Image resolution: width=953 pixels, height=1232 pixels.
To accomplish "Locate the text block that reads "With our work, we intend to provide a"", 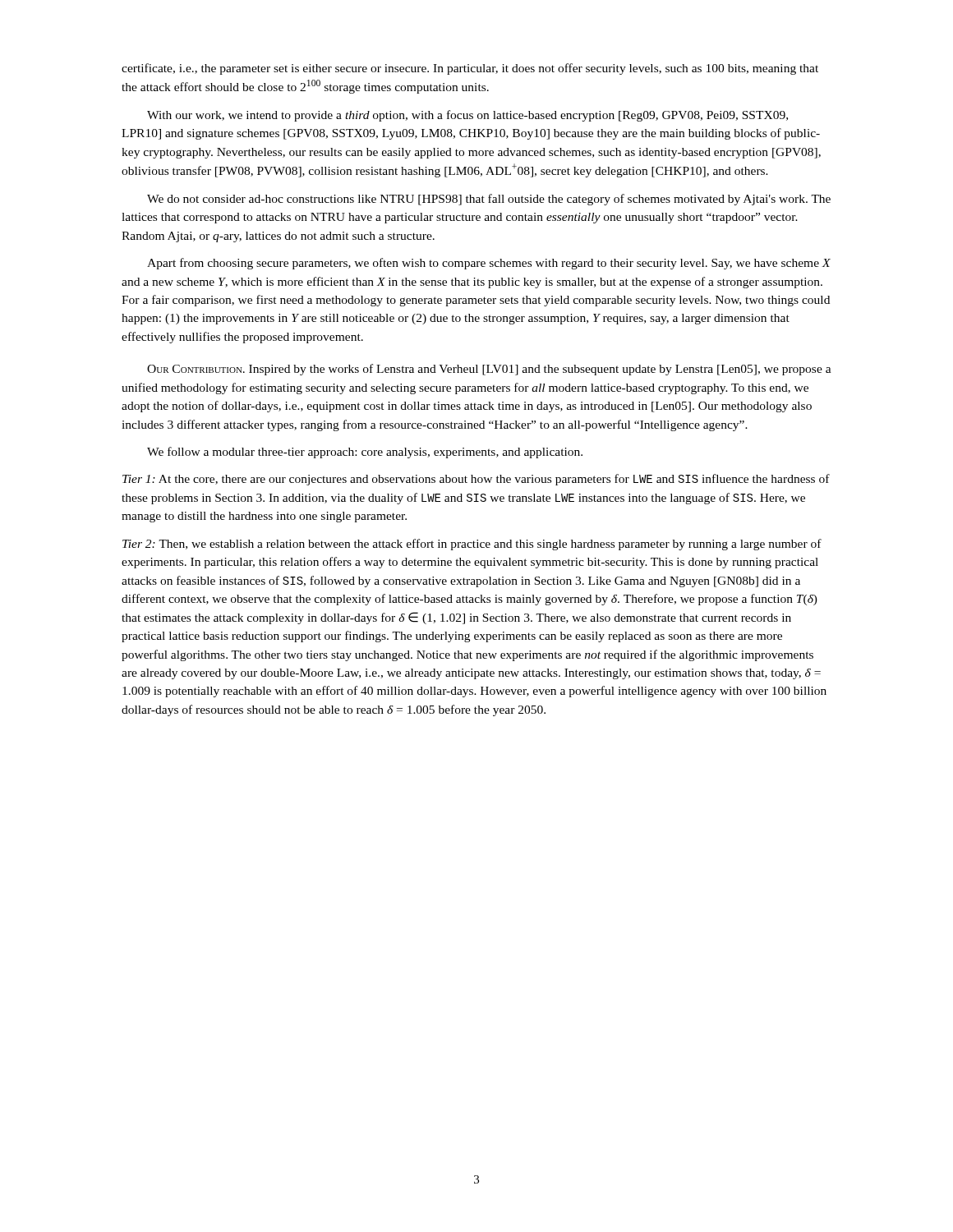I will (x=476, y=143).
